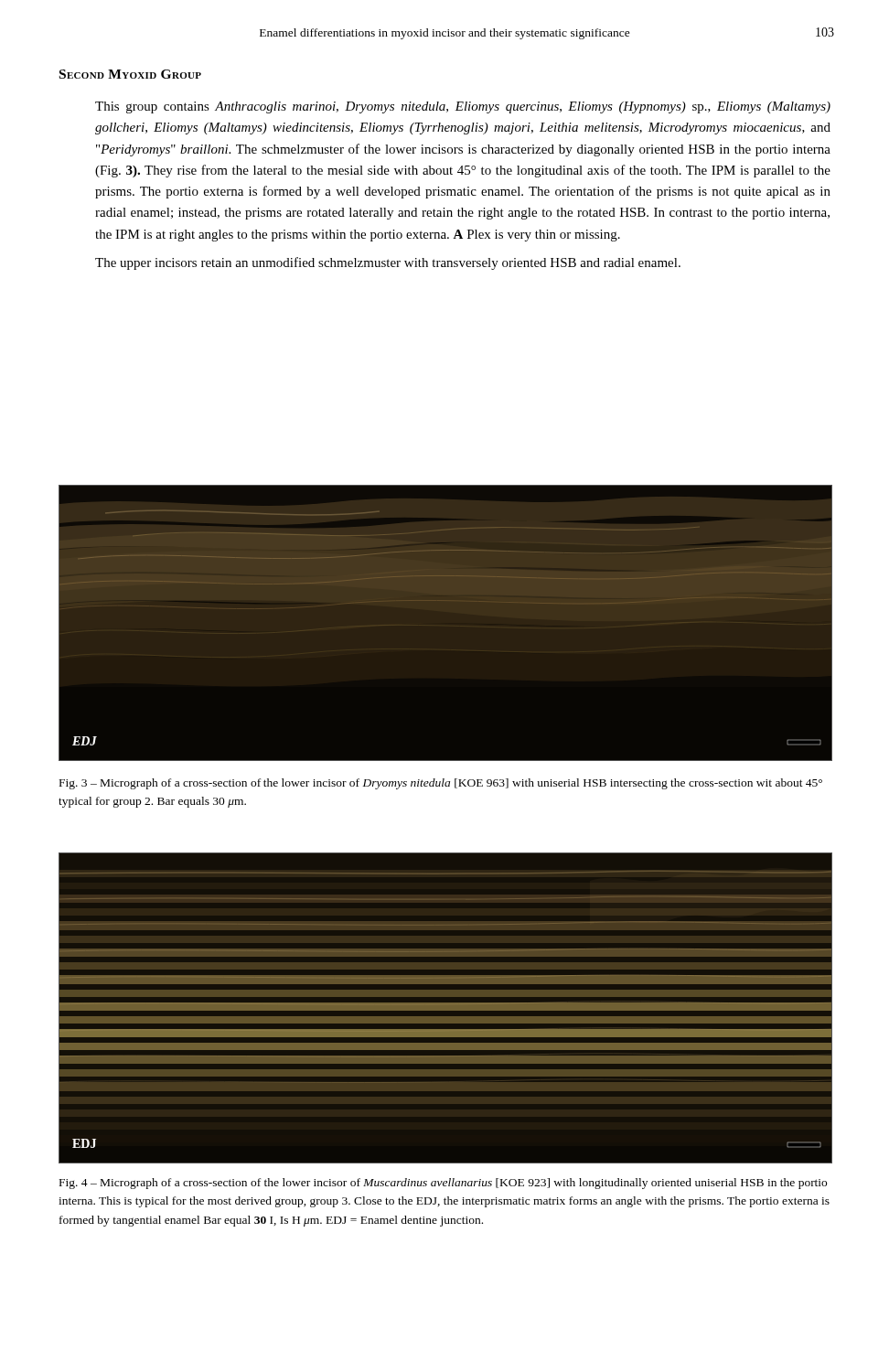Locate the text "Second Myoxid Group"
This screenshot has height=1372, width=889.
(x=130, y=74)
